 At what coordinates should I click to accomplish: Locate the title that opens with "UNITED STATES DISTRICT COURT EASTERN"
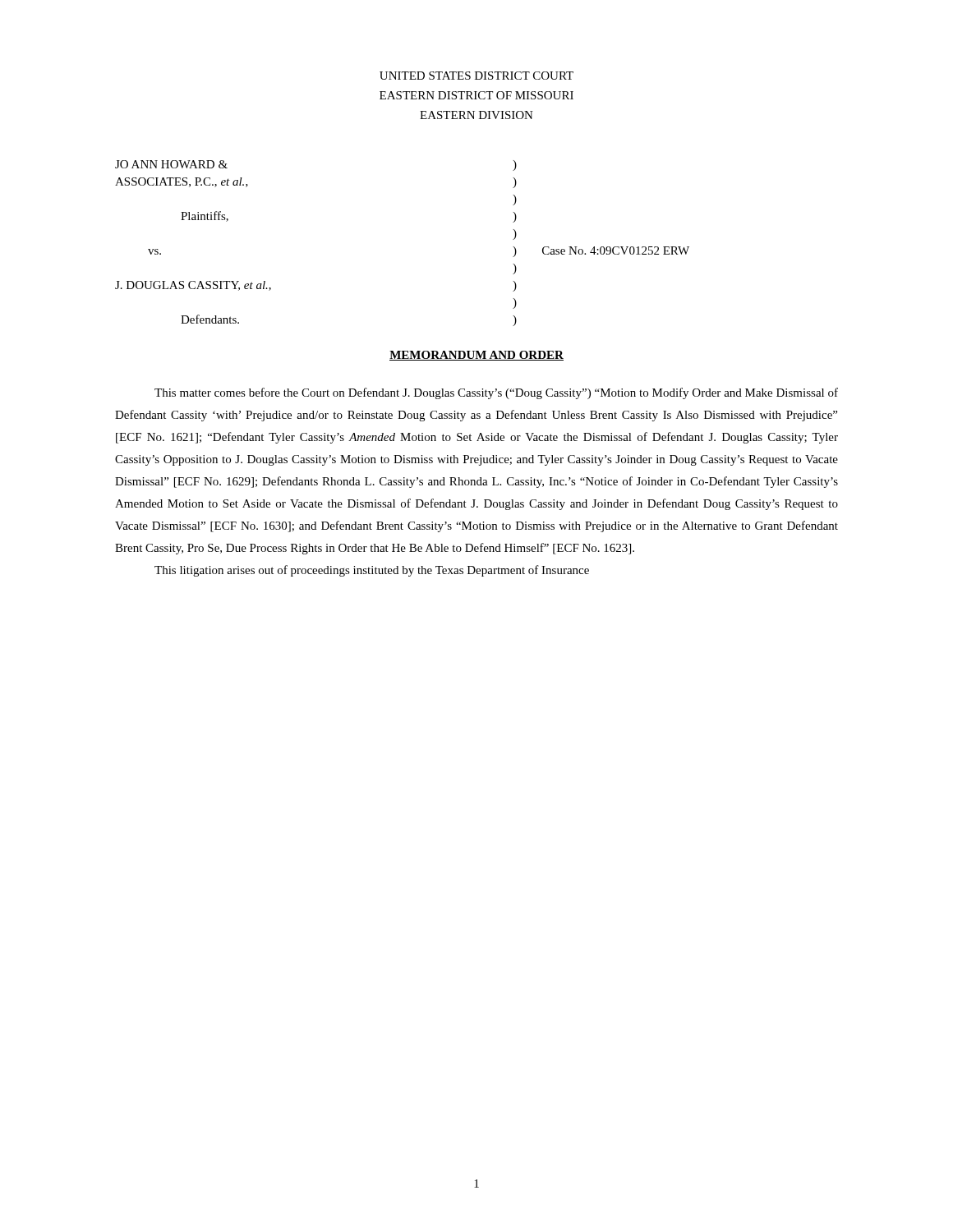click(x=476, y=95)
